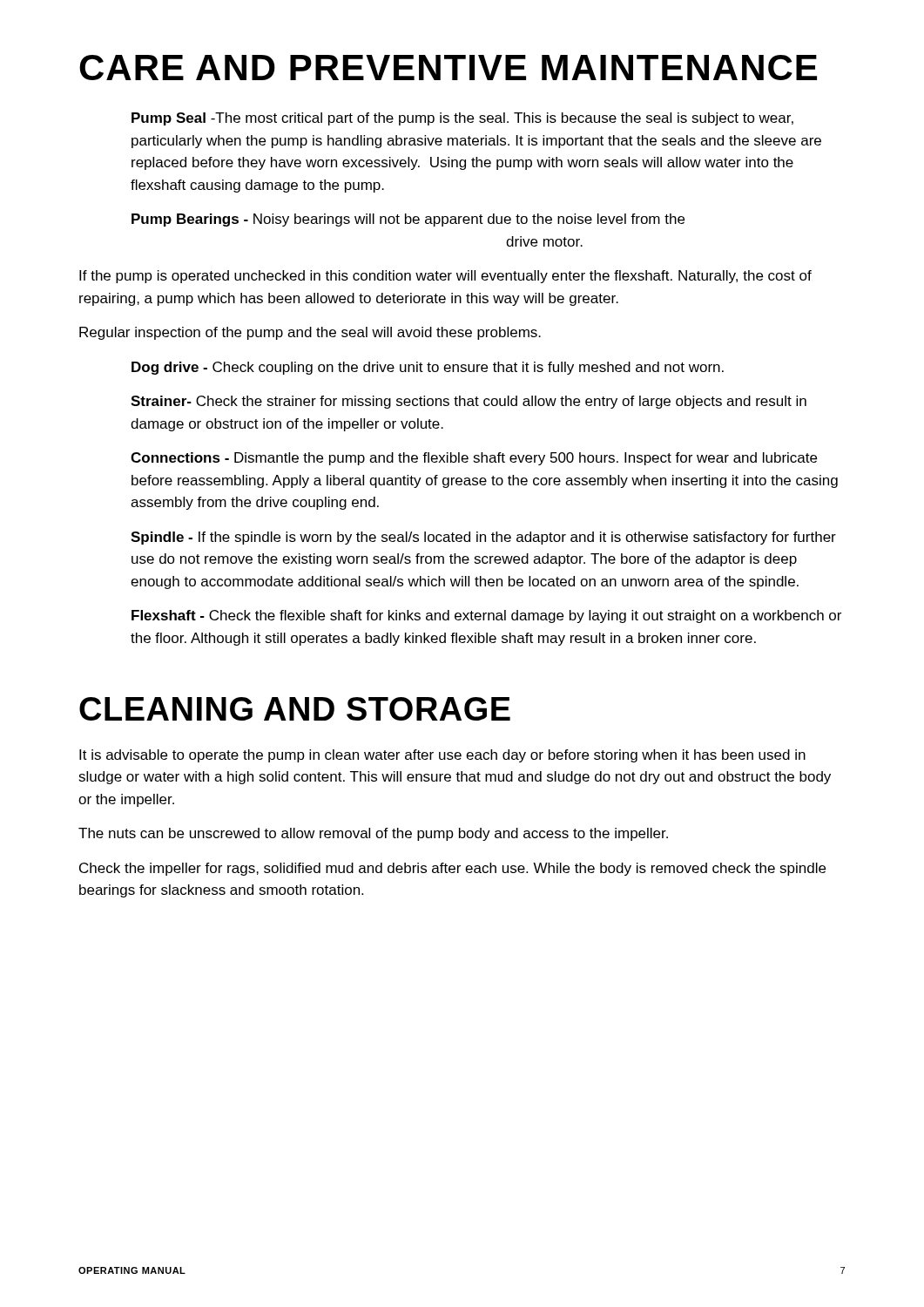Click on the block starting "Check the impeller"
Viewport: 924px width, 1307px height.
pyautogui.click(x=452, y=879)
